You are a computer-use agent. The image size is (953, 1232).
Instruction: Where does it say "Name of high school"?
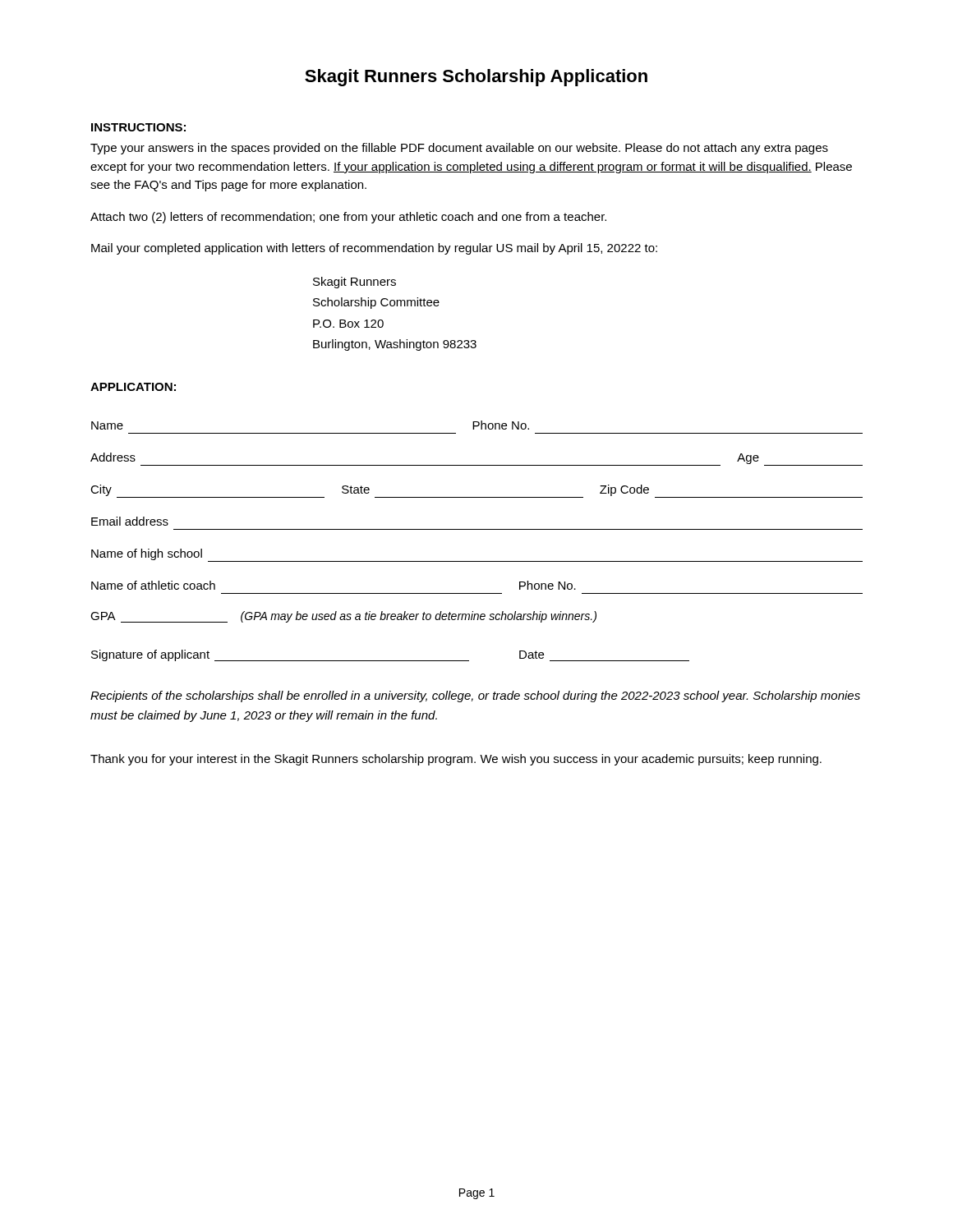(476, 553)
